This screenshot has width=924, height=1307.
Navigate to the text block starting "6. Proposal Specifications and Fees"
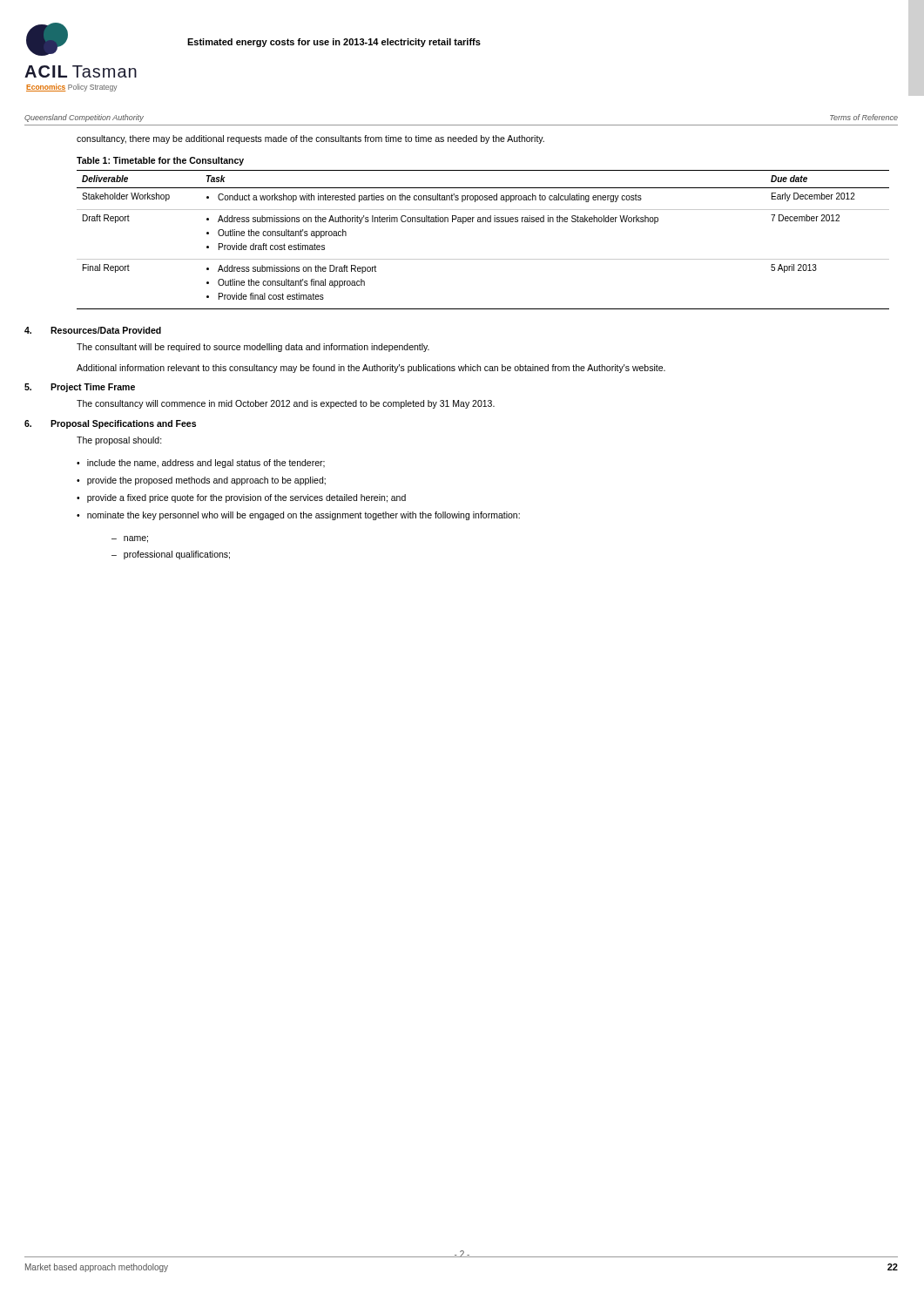(x=110, y=423)
